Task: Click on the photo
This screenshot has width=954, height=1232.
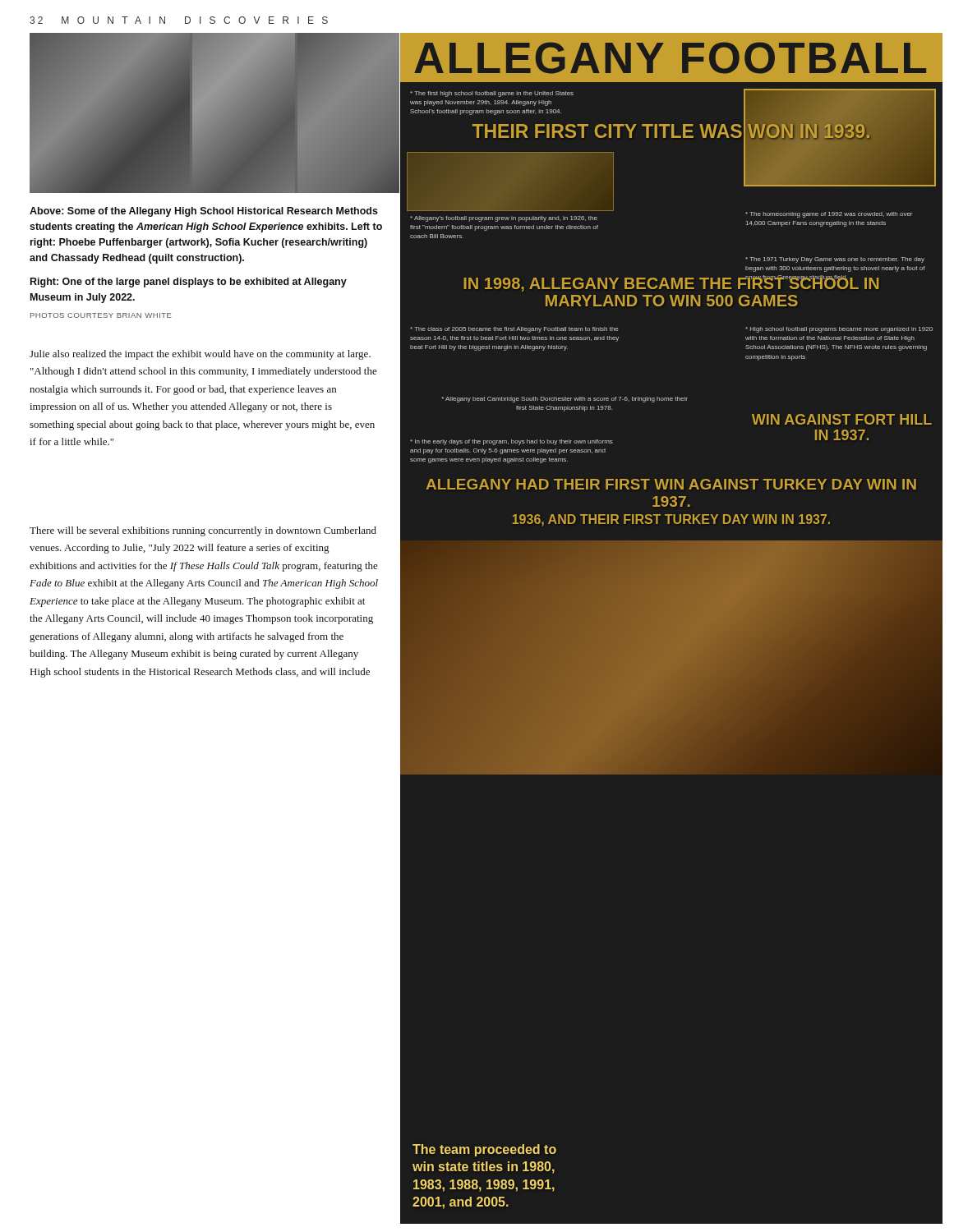Action: coord(214,113)
